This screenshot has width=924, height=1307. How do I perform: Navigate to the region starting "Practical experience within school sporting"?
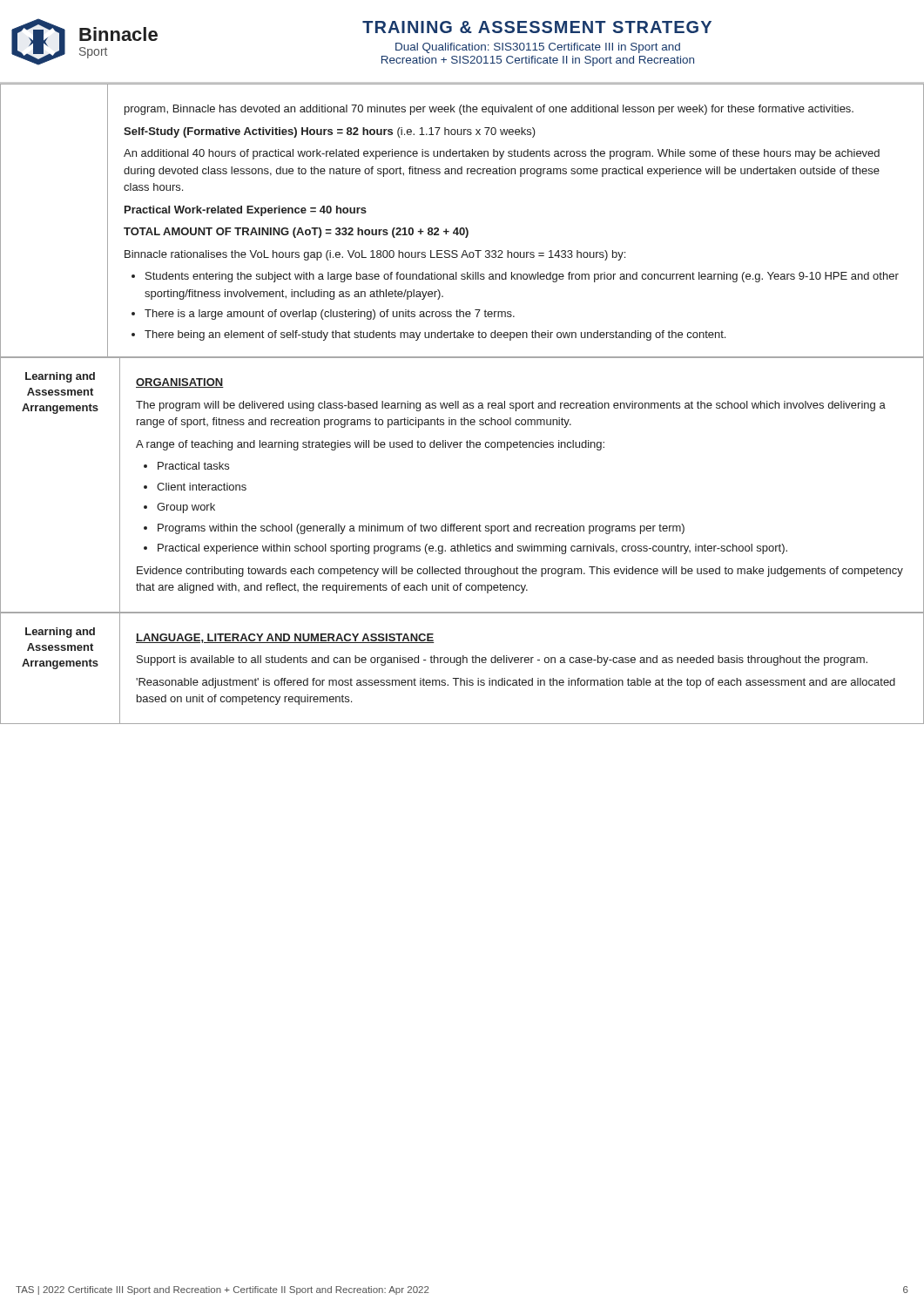pos(473,548)
